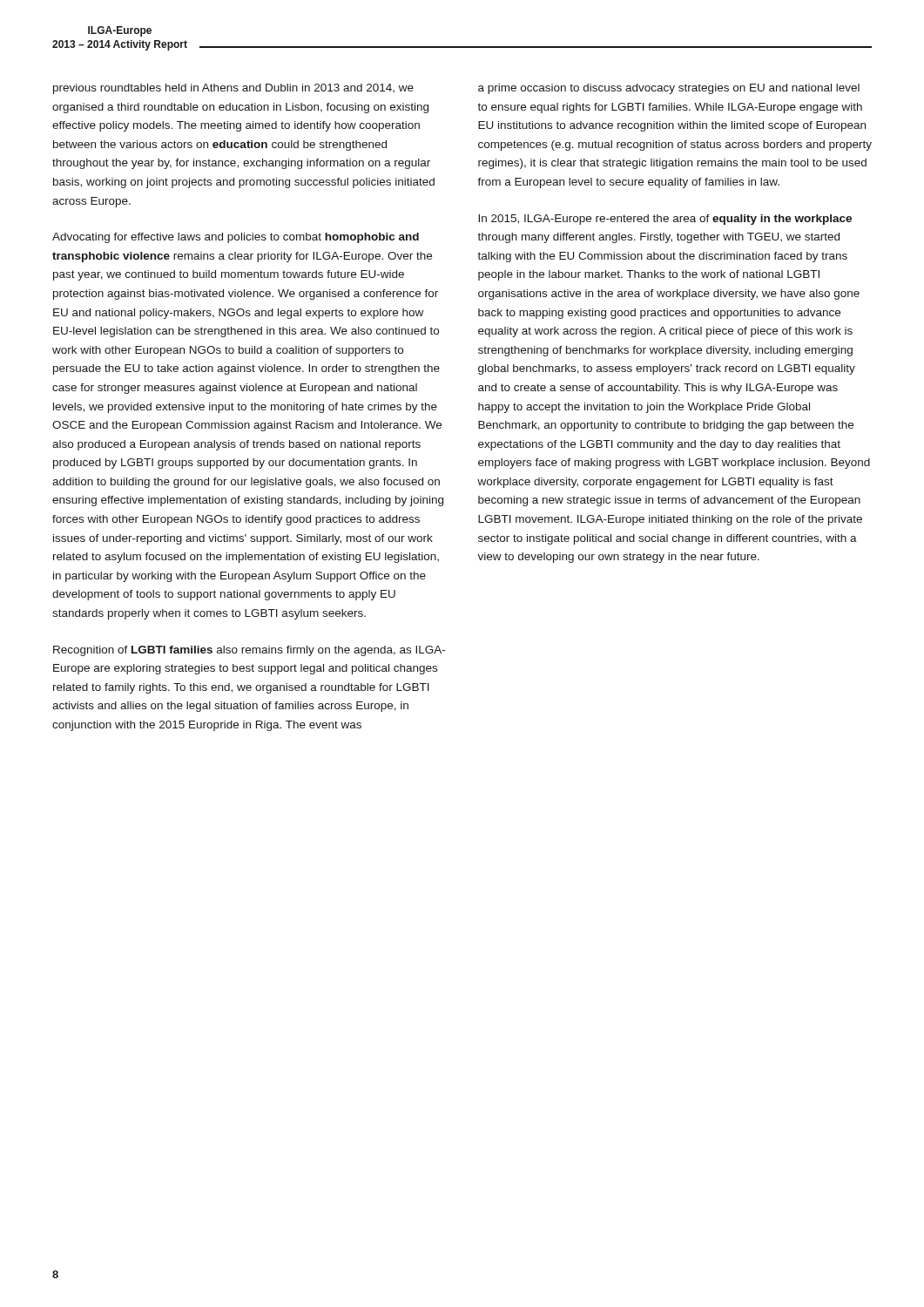Locate the block of text that opens with "previous roundtables held"
The width and height of the screenshot is (924, 1307).
tap(244, 144)
